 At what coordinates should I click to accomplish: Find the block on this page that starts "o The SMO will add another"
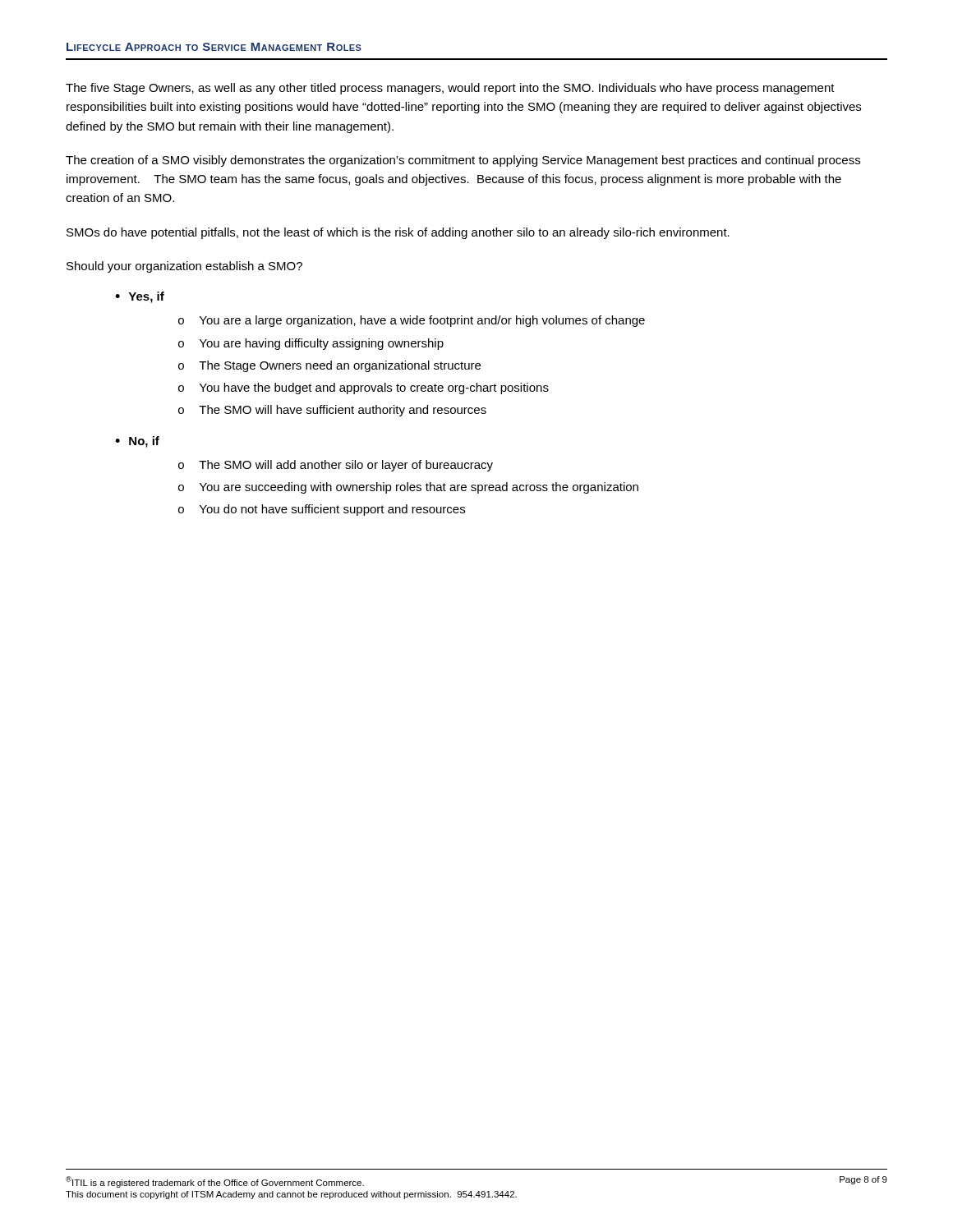coord(335,464)
